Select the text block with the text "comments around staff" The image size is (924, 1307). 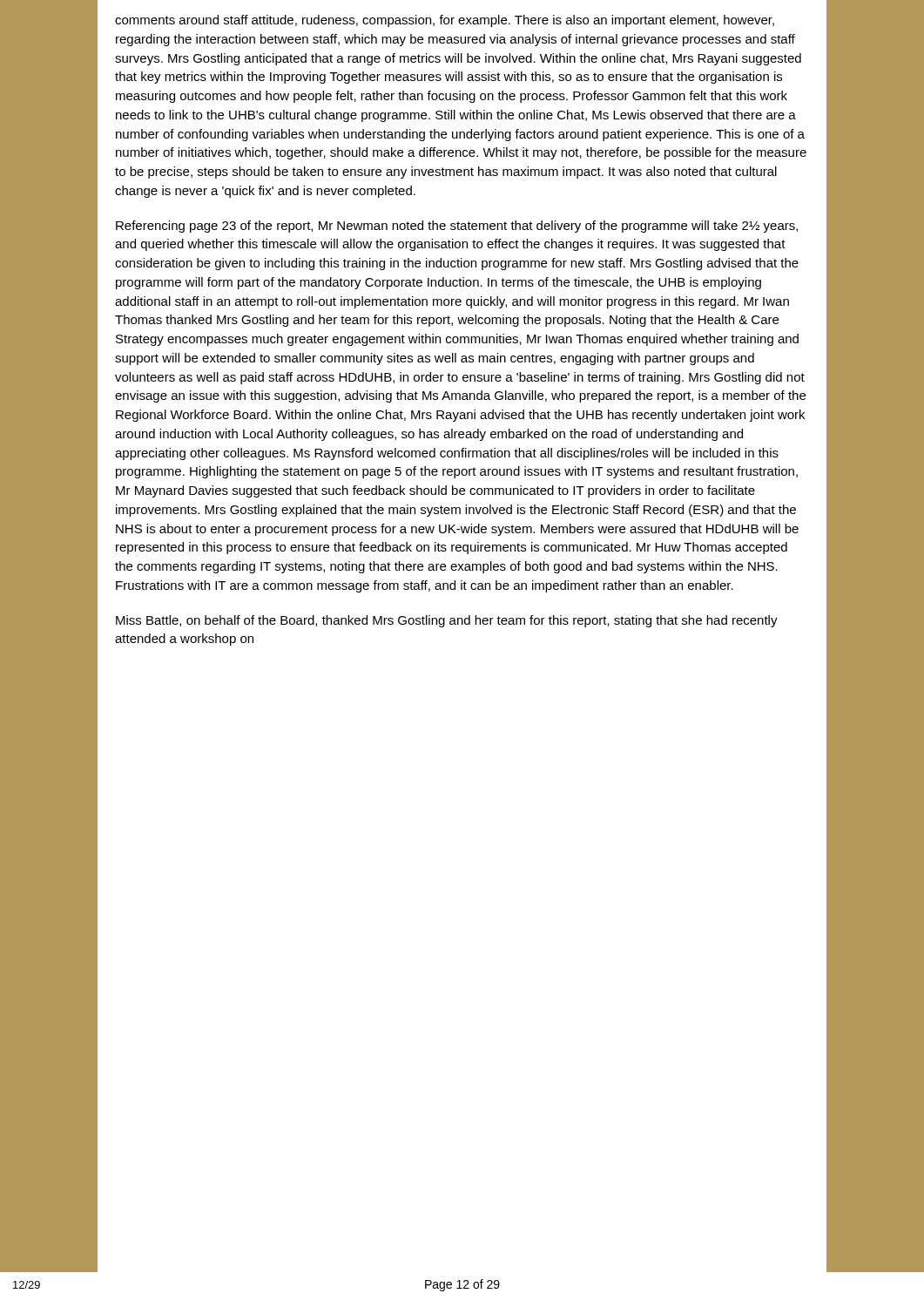[461, 105]
